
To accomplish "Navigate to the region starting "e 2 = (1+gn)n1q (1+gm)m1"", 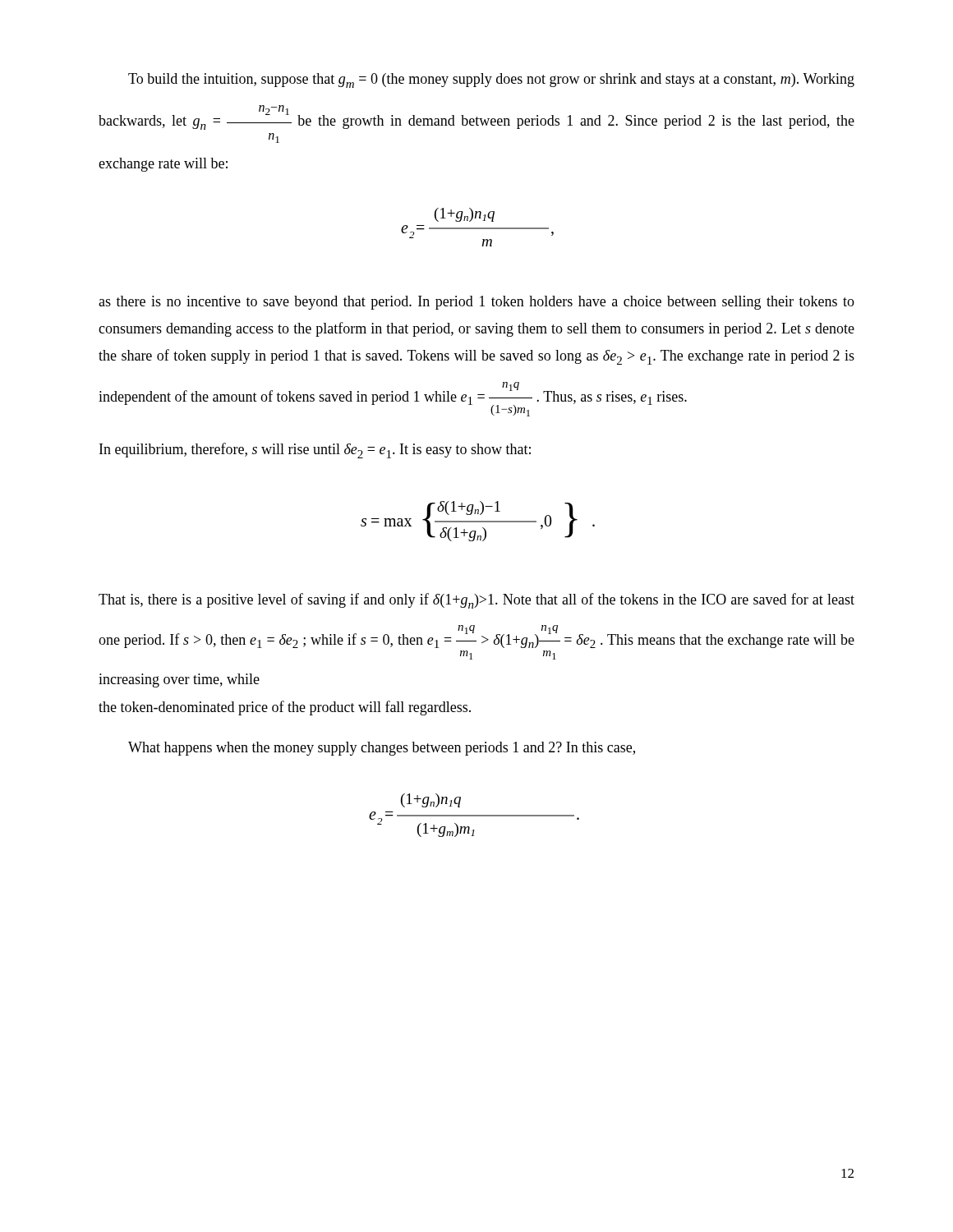I will (x=476, y=816).
